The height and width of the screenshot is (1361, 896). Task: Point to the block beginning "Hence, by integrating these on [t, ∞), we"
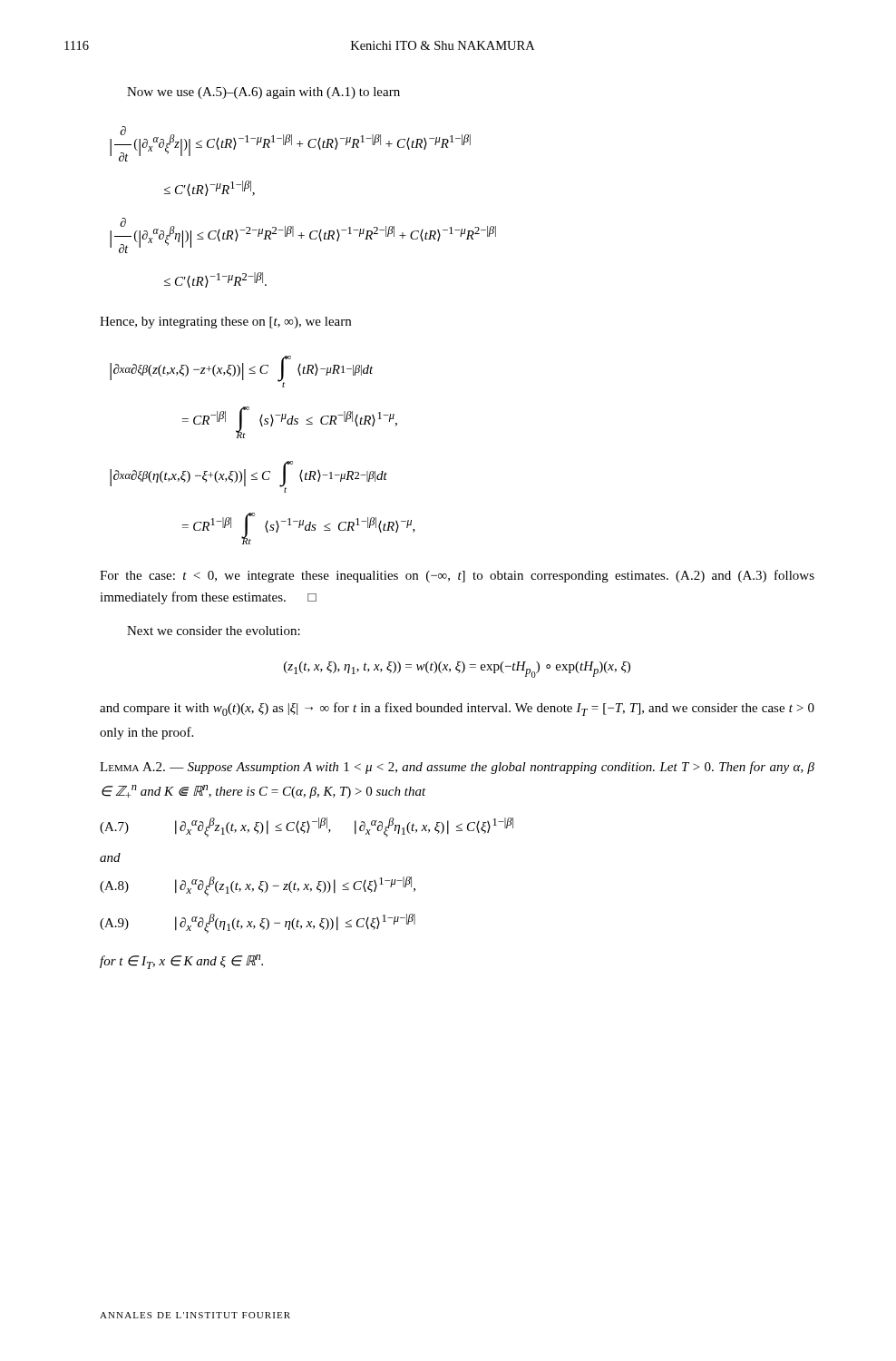(226, 321)
